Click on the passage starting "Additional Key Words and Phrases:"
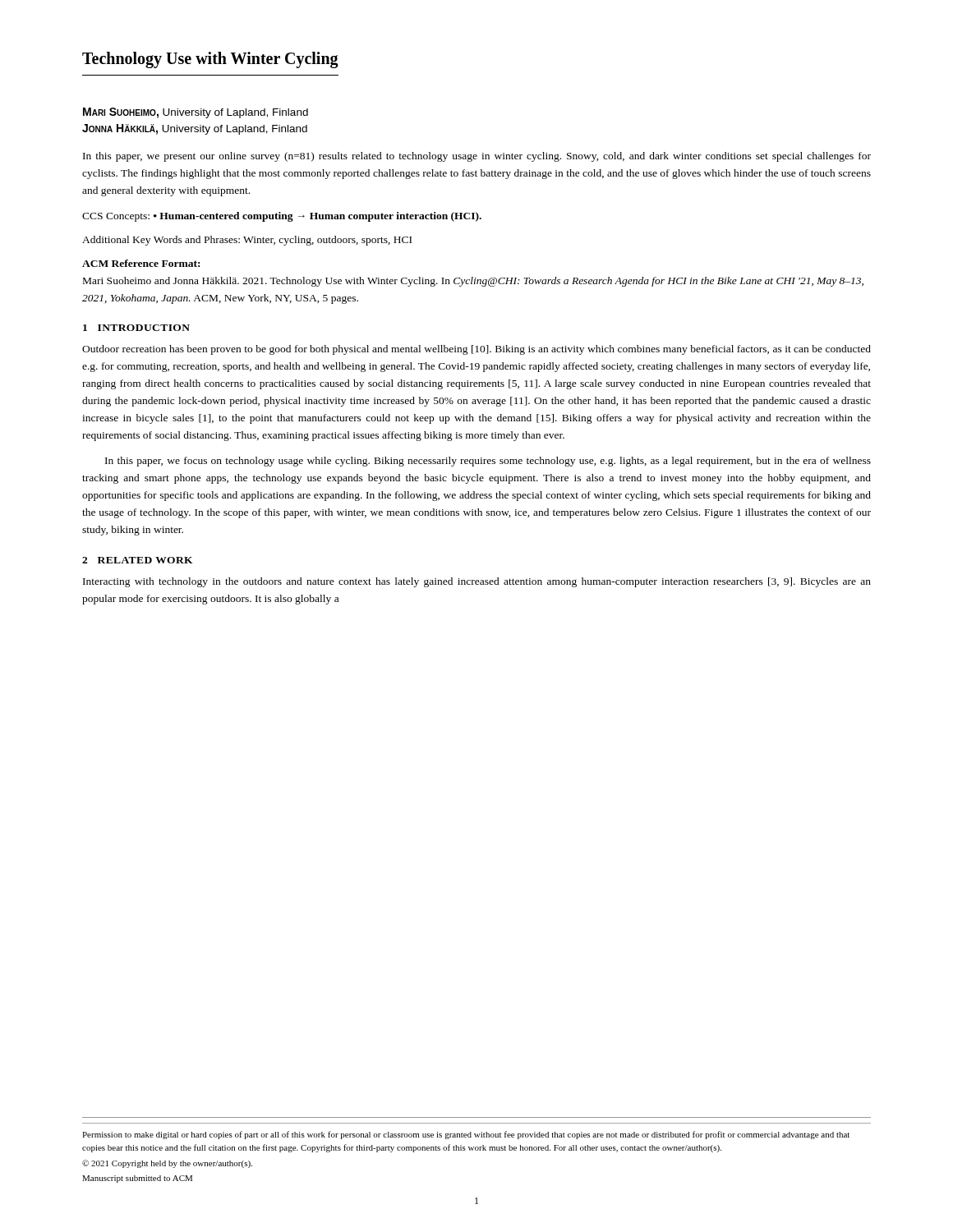The image size is (953, 1232). (x=247, y=239)
